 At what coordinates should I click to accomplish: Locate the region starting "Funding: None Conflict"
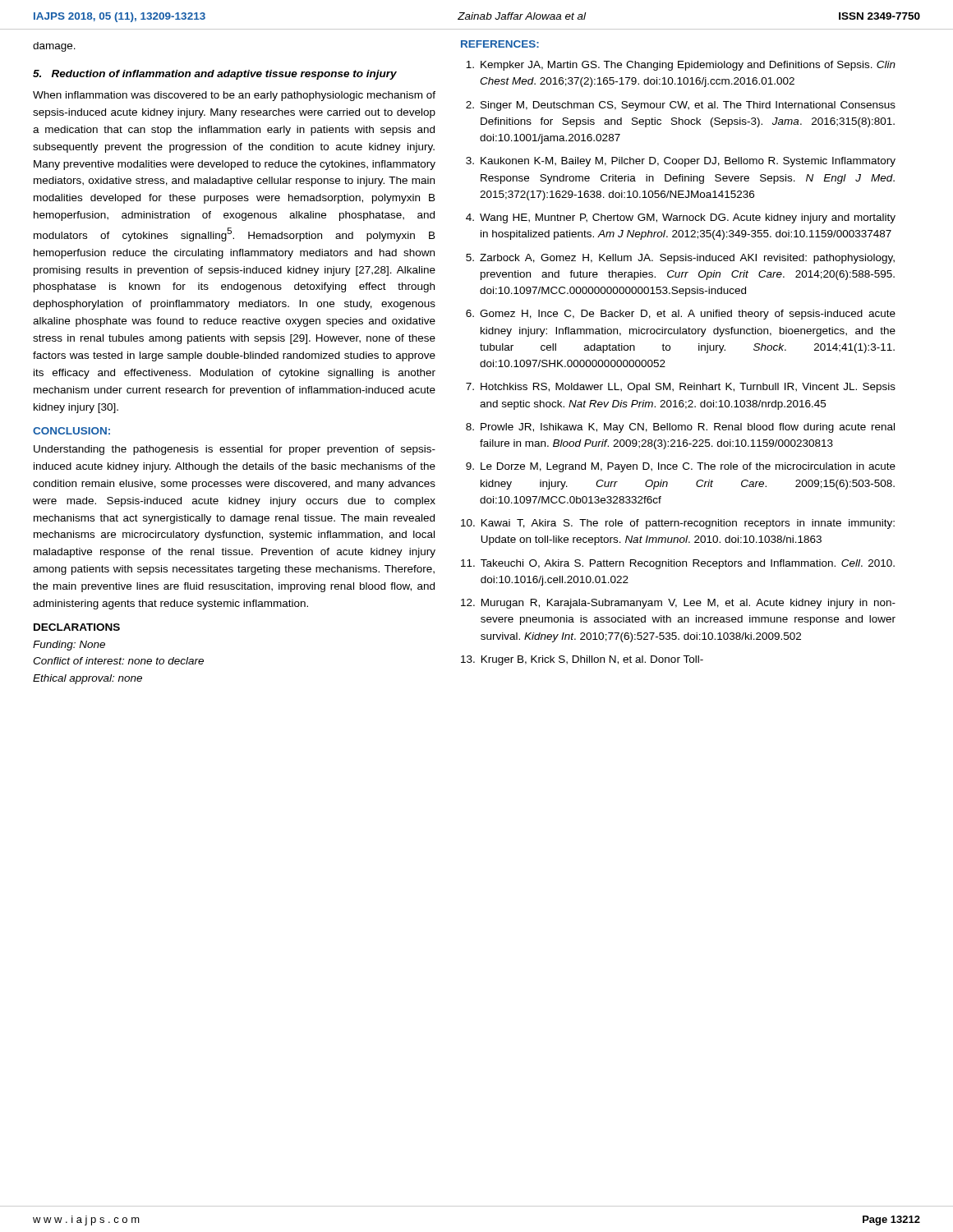[x=119, y=661]
